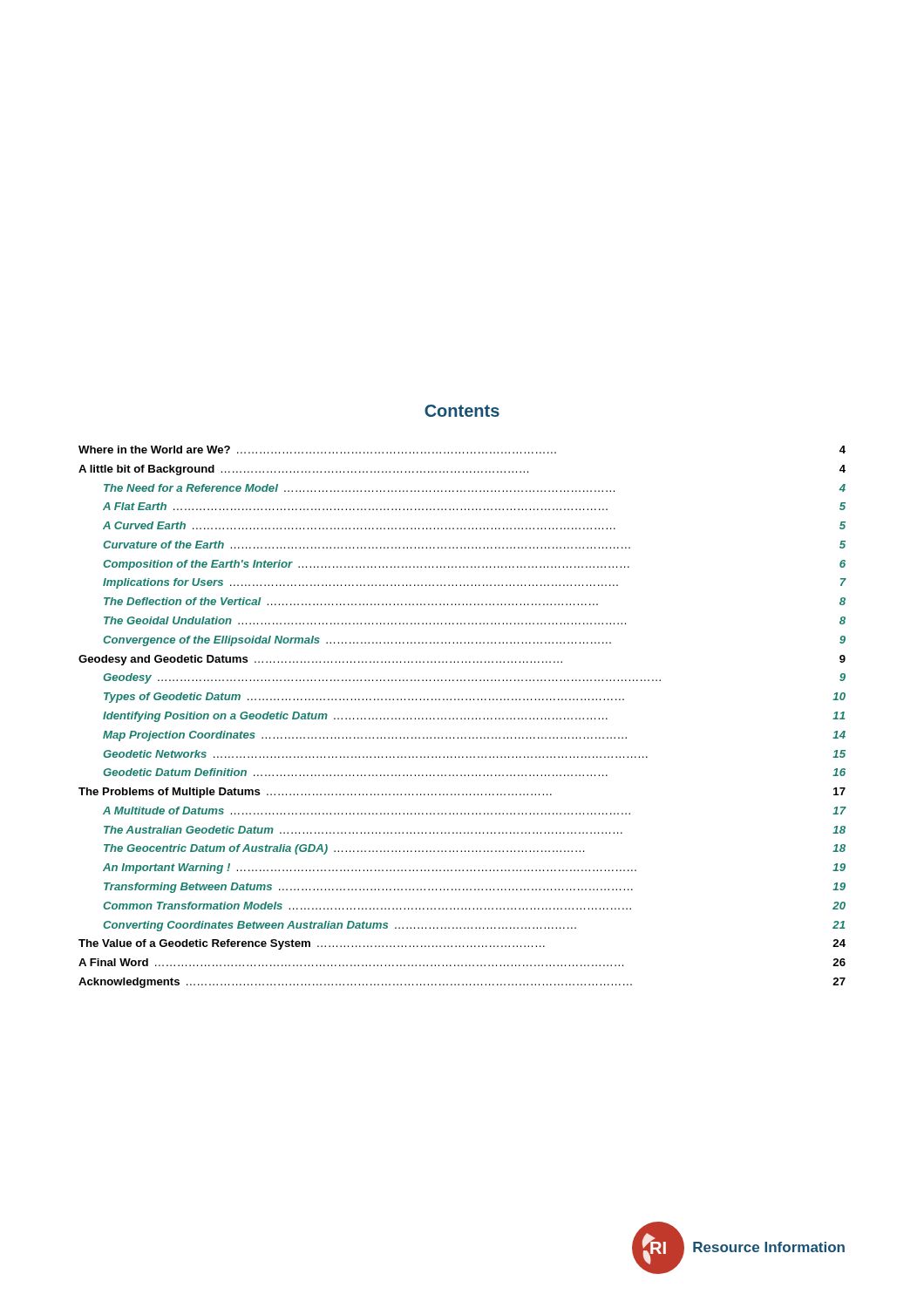Select the list item containing "Curvature of the Earth ……………………………………………………………………………………………"
The image size is (924, 1308).
[474, 545]
